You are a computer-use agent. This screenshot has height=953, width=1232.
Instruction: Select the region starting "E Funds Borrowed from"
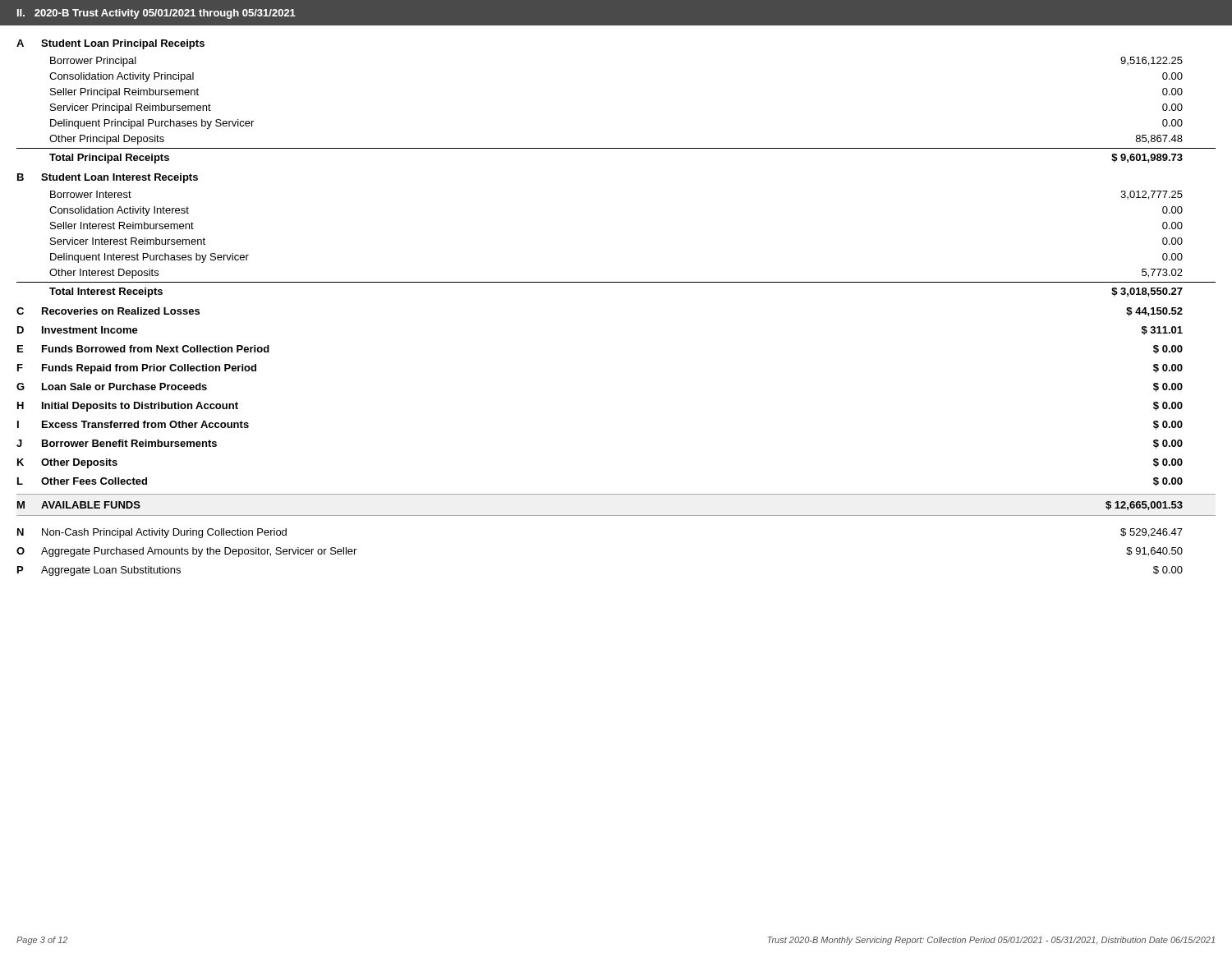[x=160, y=350]
